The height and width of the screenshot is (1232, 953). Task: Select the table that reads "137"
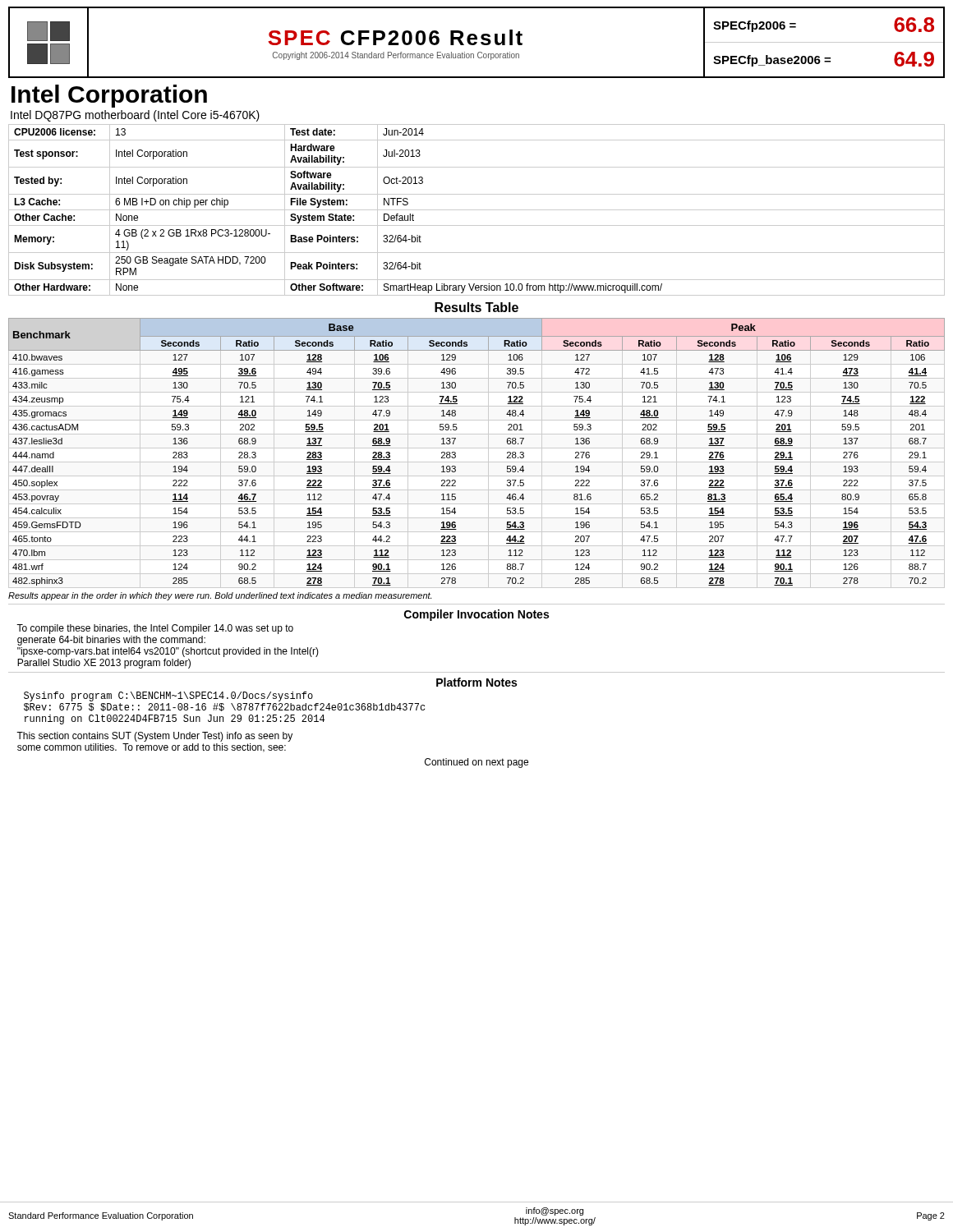(476, 453)
